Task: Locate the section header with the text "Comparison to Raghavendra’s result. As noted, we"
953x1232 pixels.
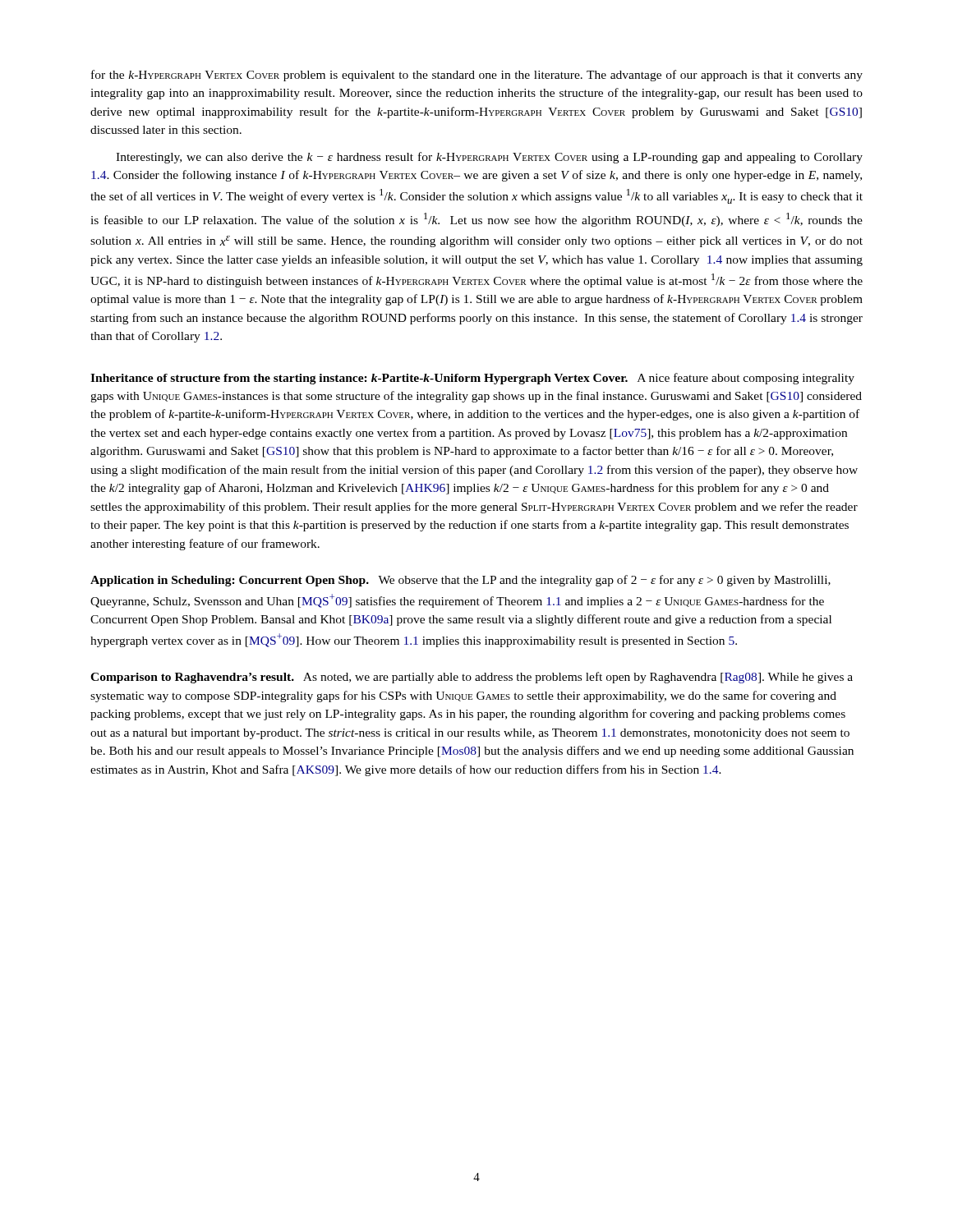Action: pyautogui.click(x=472, y=723)
